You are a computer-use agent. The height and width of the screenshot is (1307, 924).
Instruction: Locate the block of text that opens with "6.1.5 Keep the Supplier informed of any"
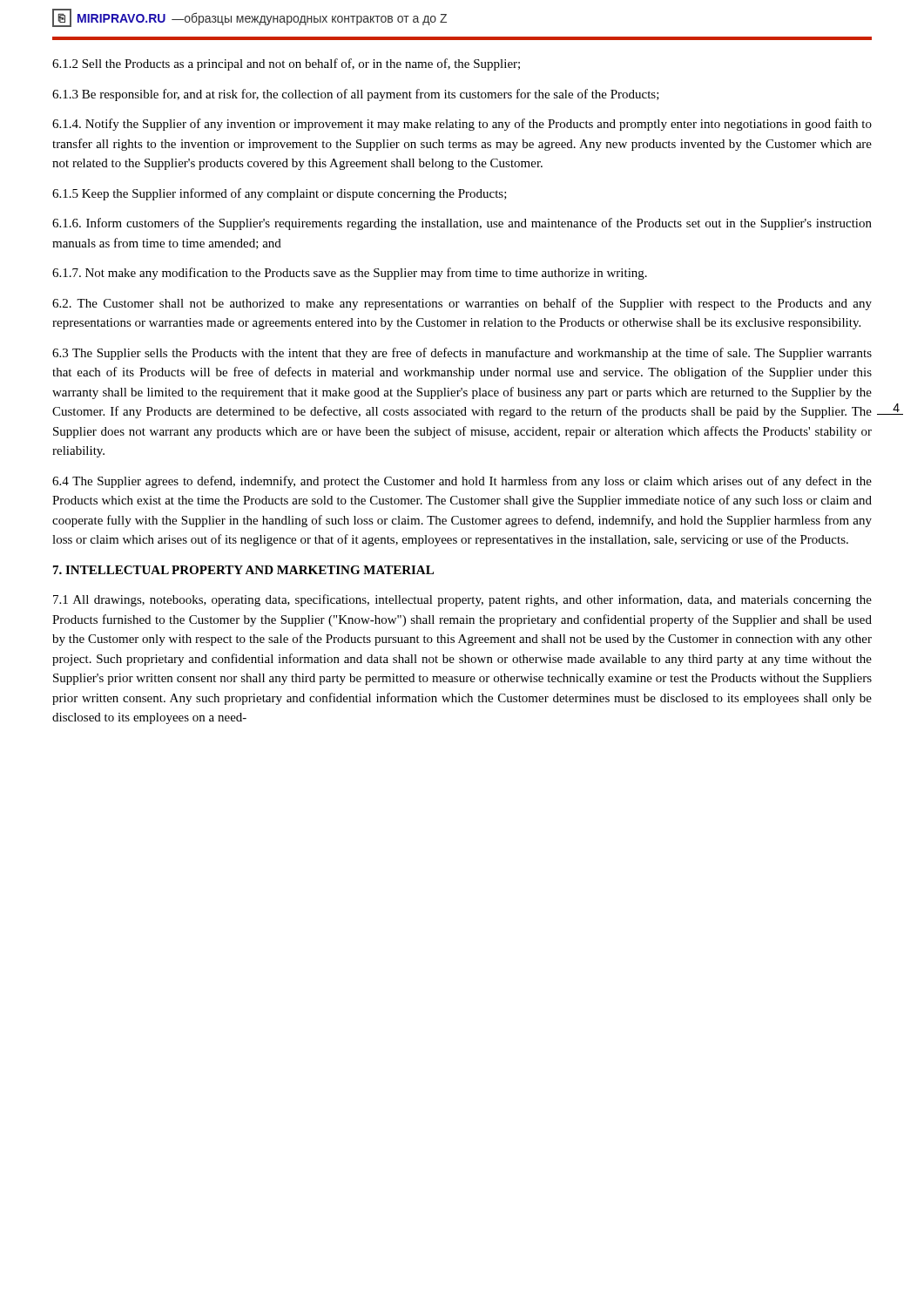(462, 193)
